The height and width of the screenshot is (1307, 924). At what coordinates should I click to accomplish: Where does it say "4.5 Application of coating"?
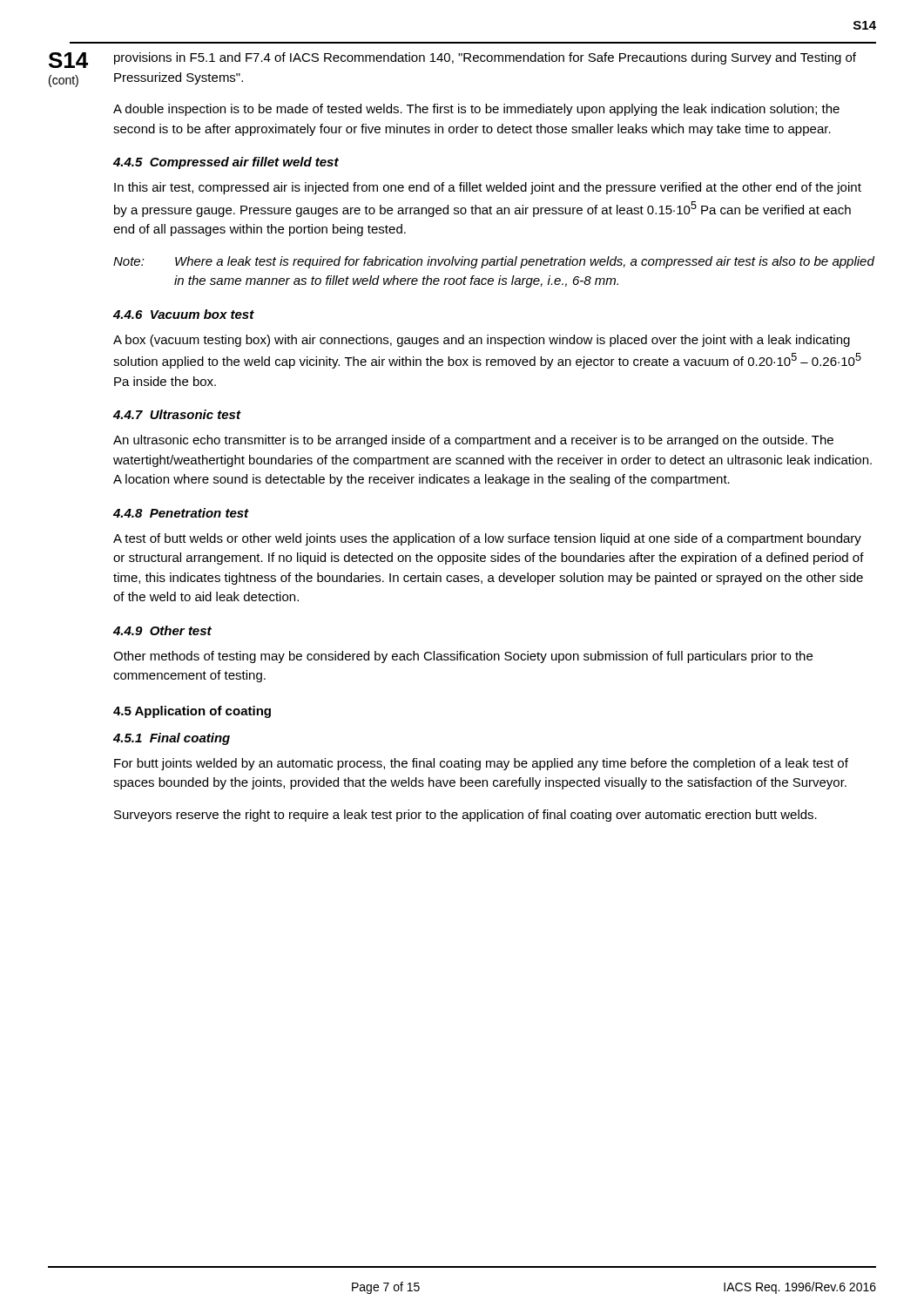[192, 710]
